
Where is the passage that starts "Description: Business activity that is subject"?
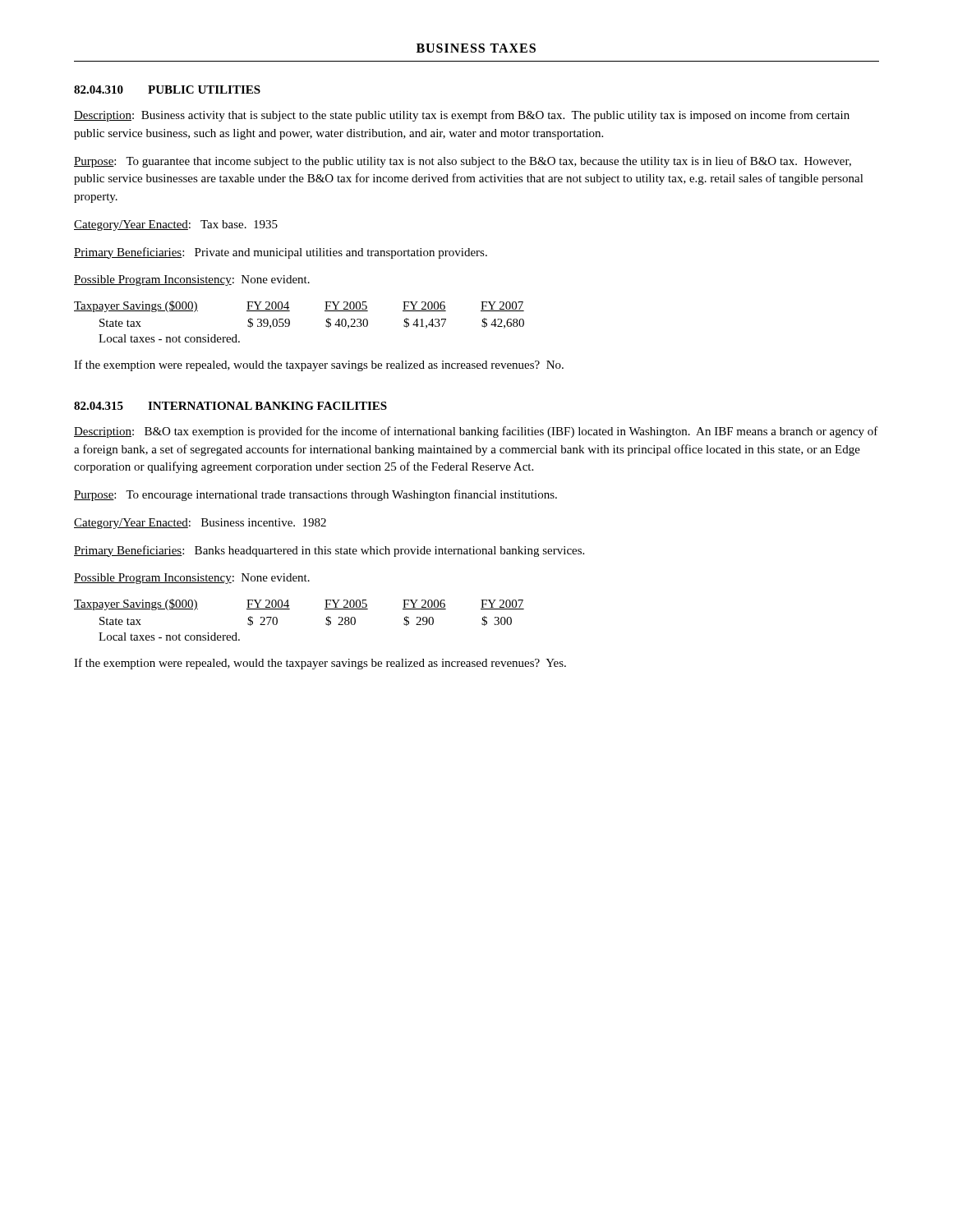[x=462, y=124]
